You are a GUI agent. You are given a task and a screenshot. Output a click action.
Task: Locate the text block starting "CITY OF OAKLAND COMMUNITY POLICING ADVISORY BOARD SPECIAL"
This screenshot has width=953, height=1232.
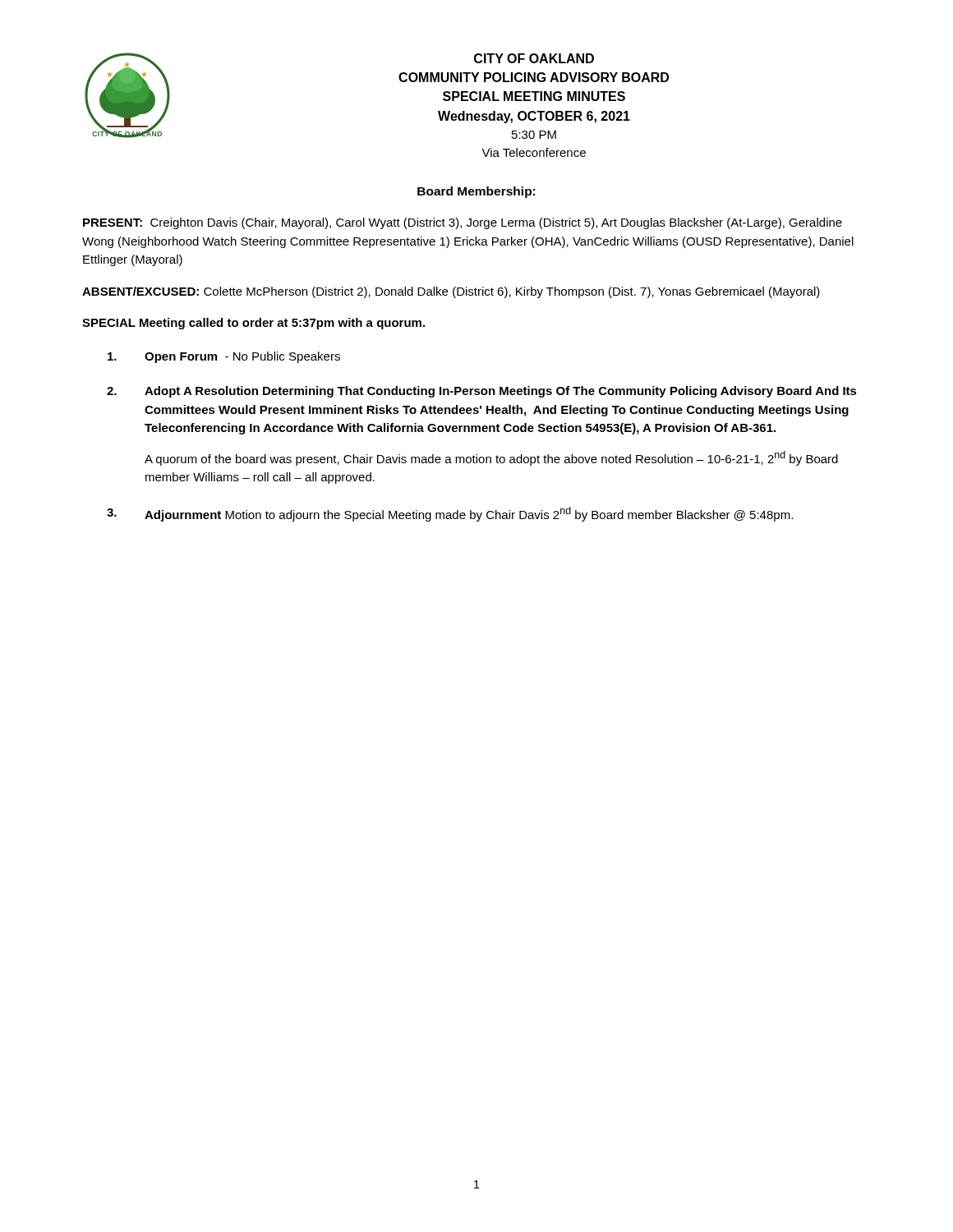[x=534, y=105]
